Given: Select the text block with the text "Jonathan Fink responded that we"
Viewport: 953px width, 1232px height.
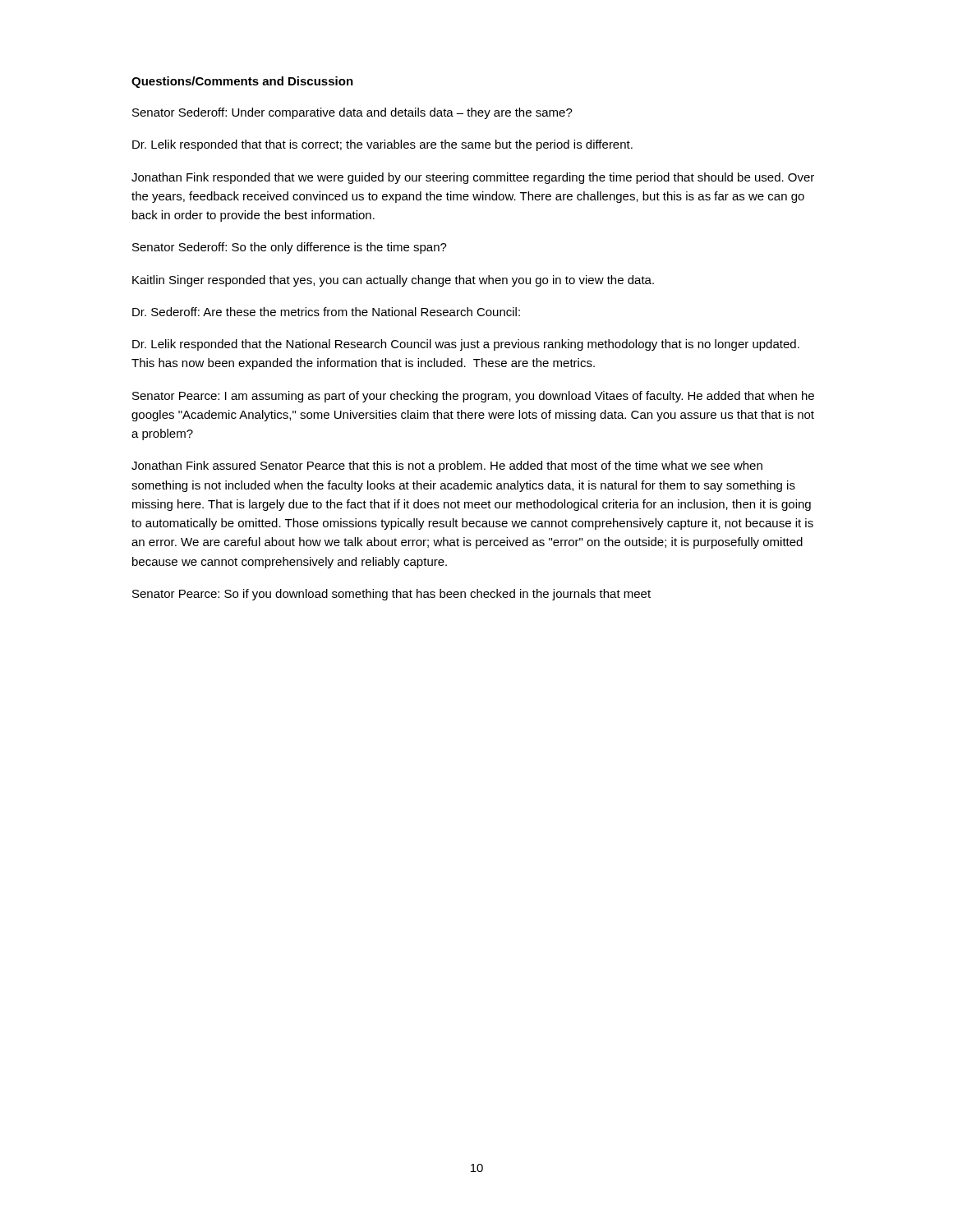Looking at the screenshot, I should pyautogui.click(x=473, y=196).
